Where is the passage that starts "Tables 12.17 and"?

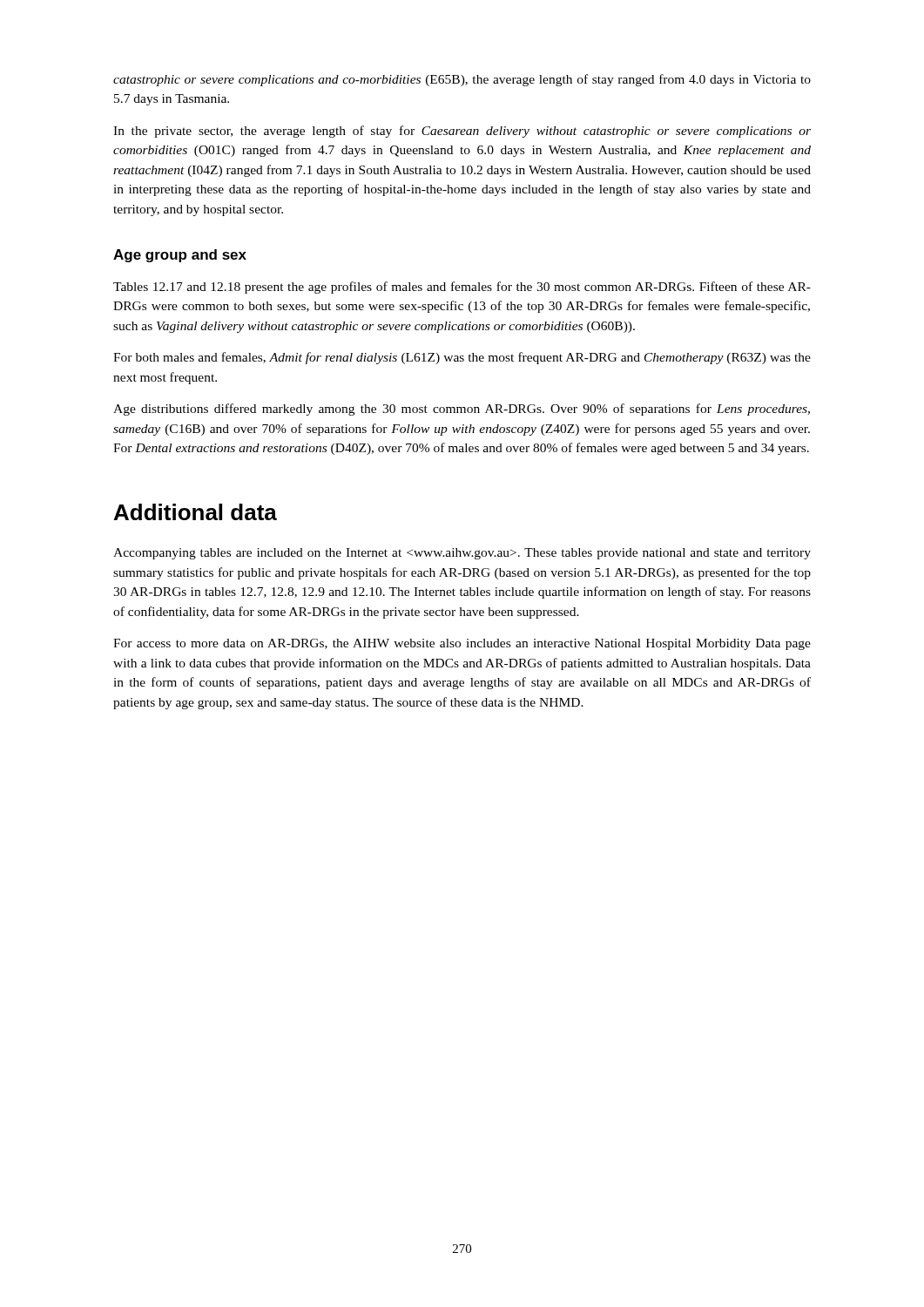pos(462,306)
